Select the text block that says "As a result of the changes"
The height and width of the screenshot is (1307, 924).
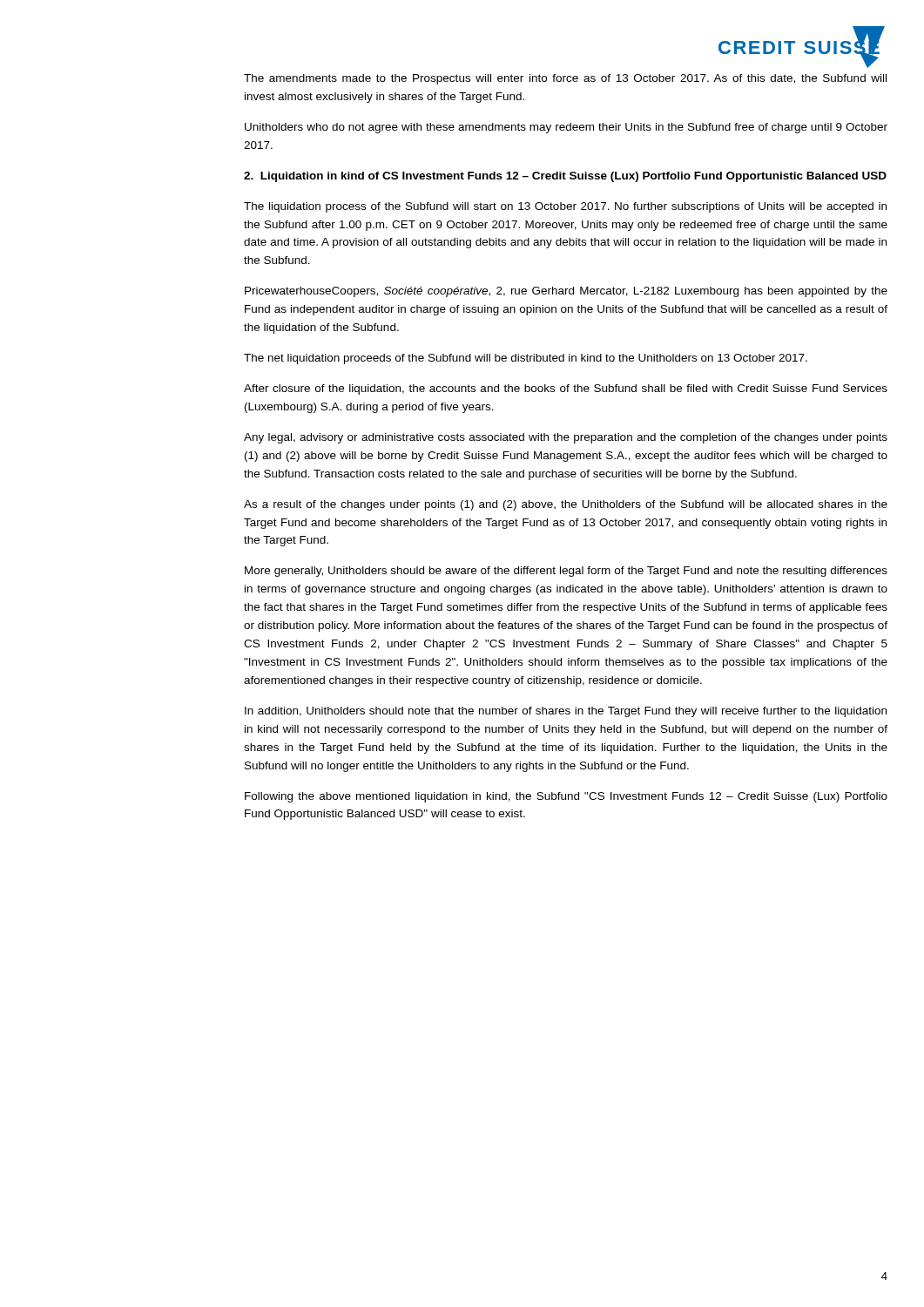(x=566, y=522)
